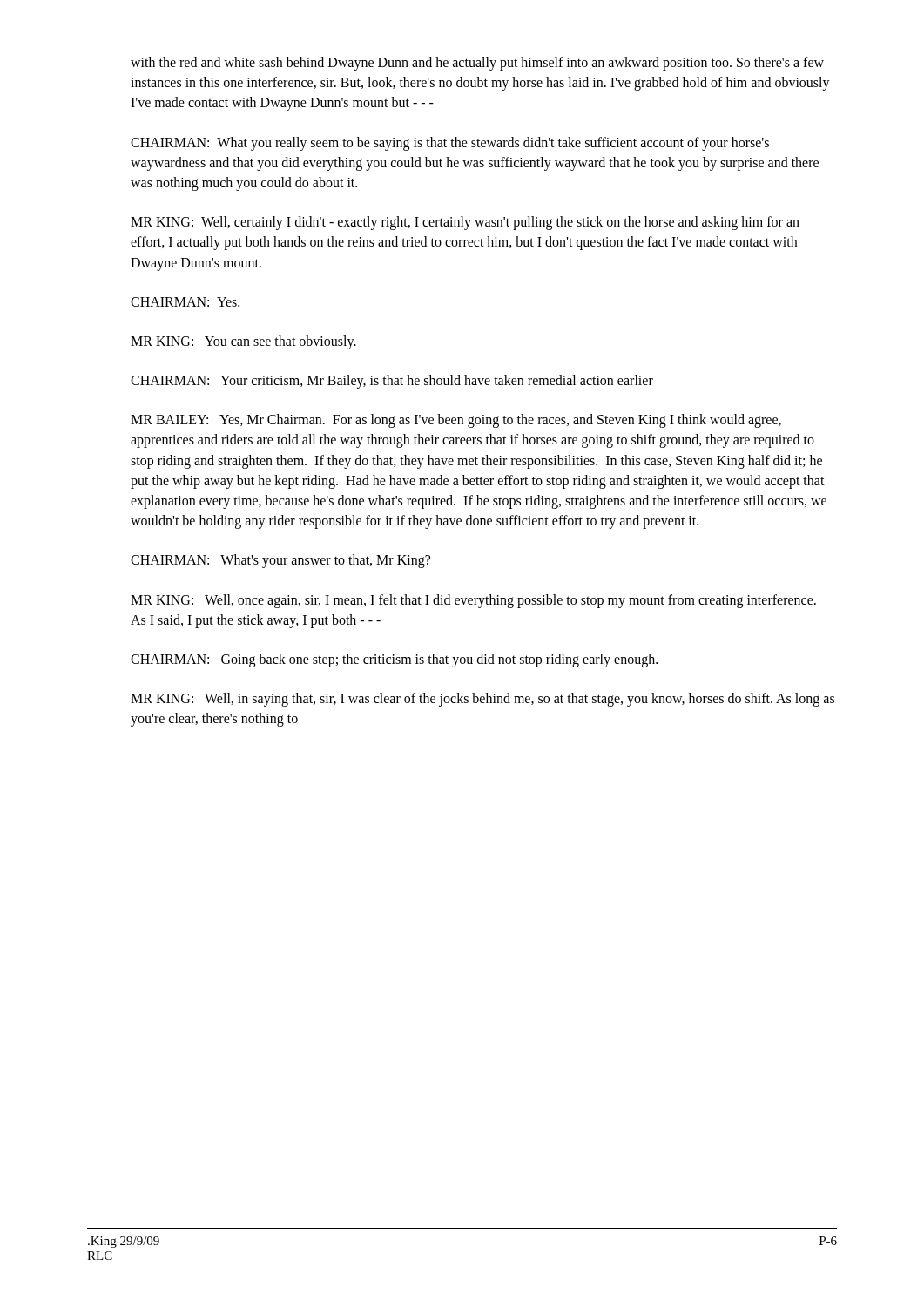Navigate to the region starting "CHAIRMAN: Yes."
The image size is (924, 1307).
pos(186,302)
